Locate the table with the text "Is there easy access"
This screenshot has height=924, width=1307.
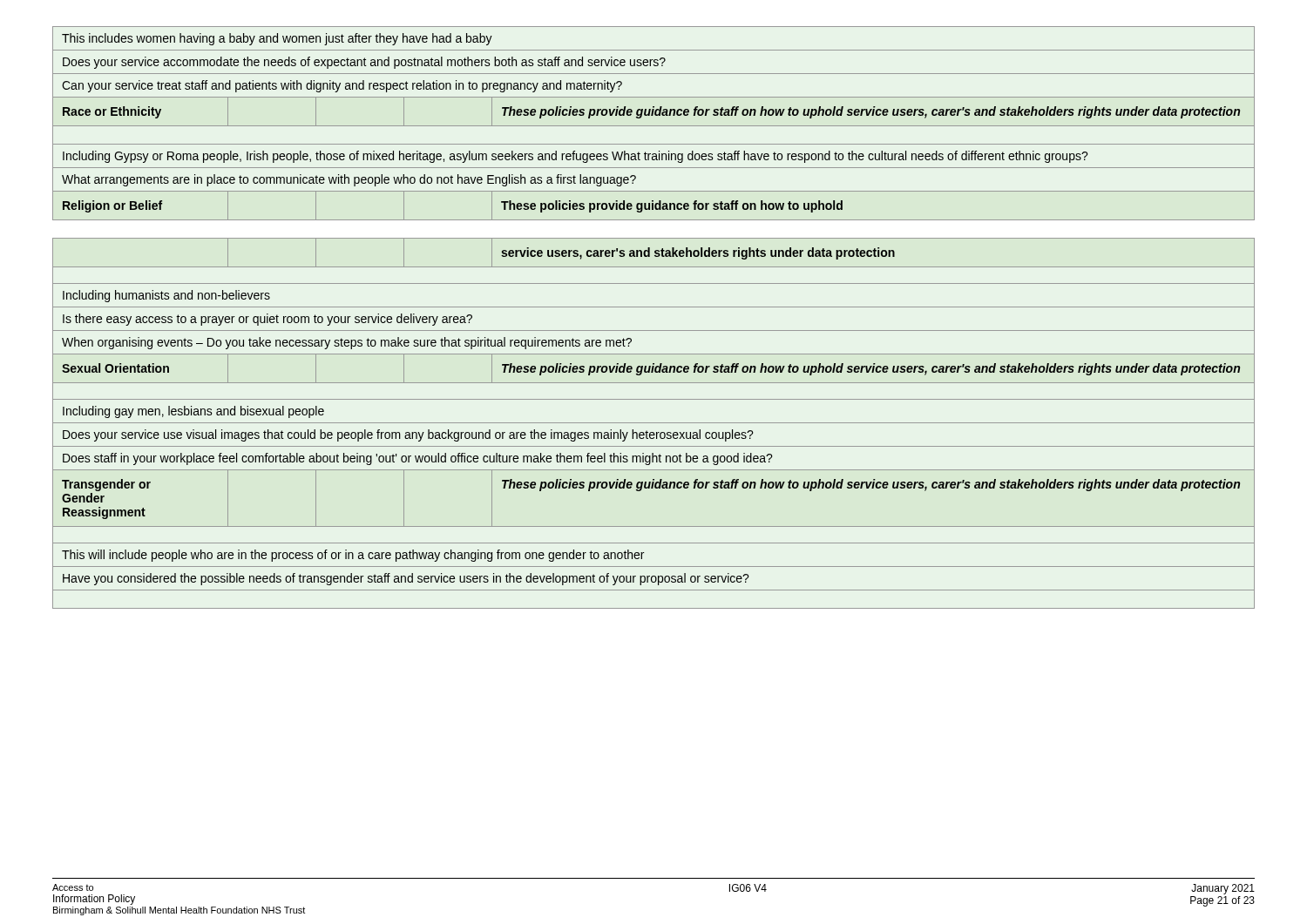click(654, 423)
